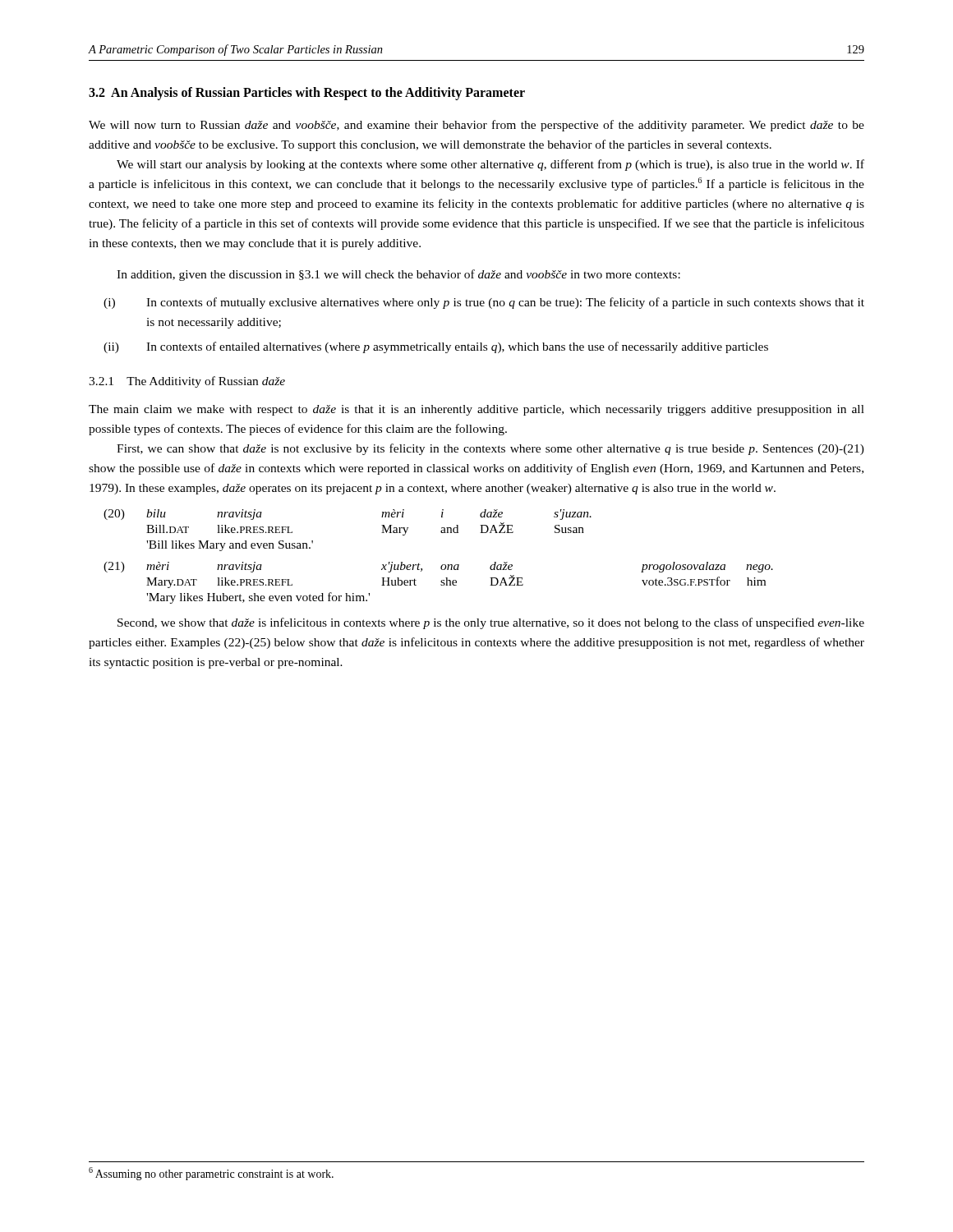The image size is (953, 1232).
Task: Click on the list item containing "(ii) In contexts of entailed alternatives"
Action: 476,346
